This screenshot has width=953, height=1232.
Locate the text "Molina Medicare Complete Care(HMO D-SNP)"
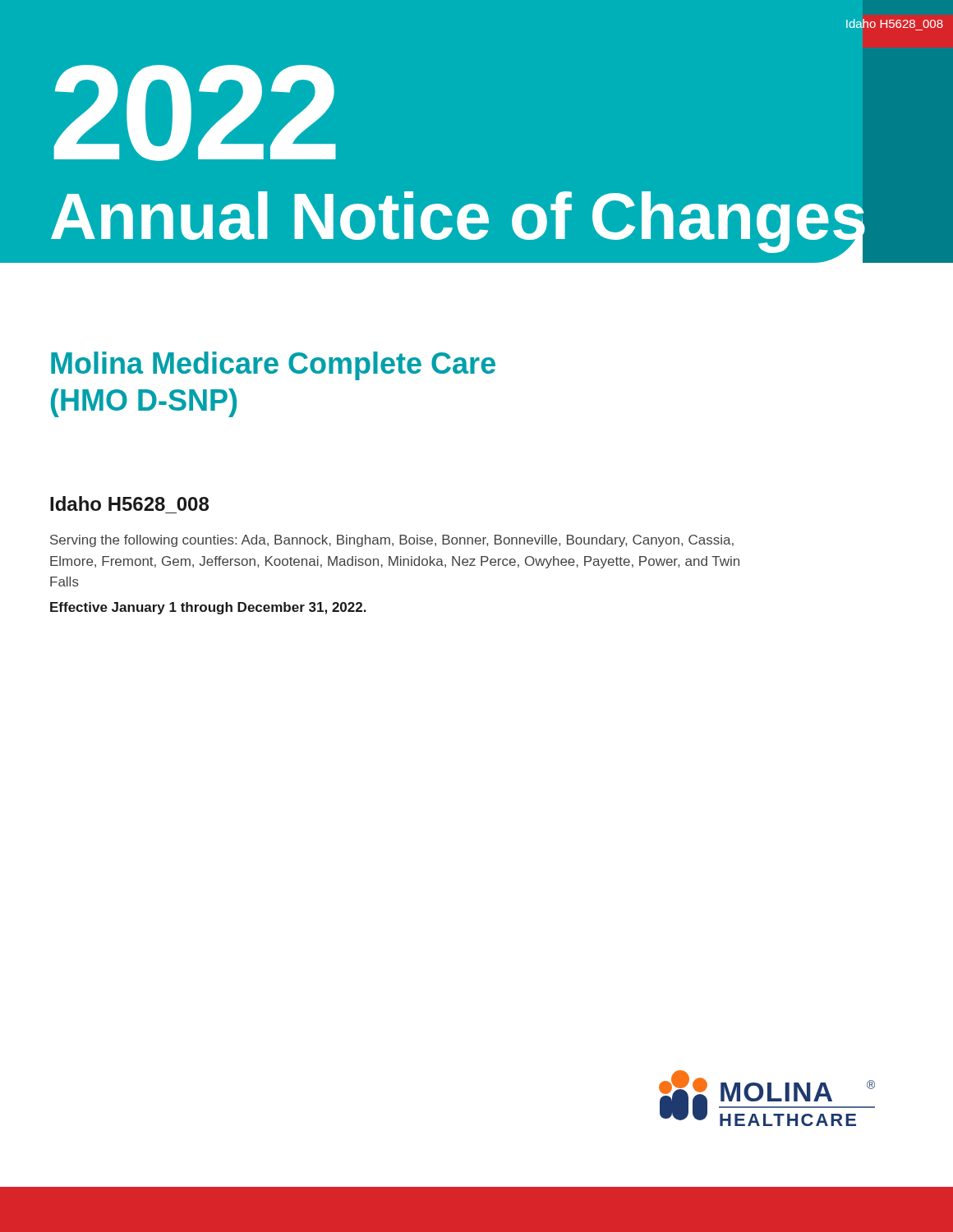pyautogui.click(x=273, y=382)
